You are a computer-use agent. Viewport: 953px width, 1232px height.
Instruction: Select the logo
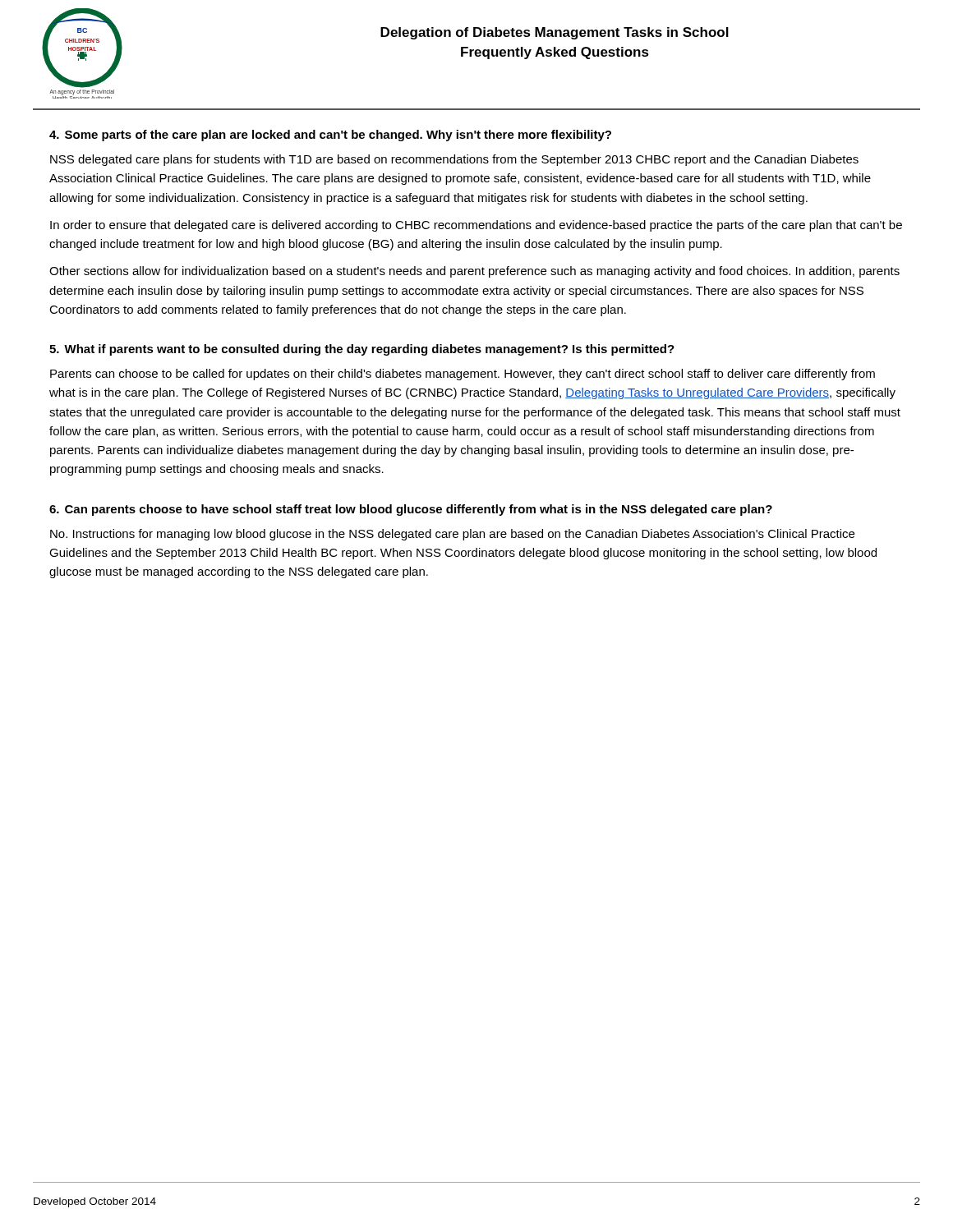tap(103, 55)
